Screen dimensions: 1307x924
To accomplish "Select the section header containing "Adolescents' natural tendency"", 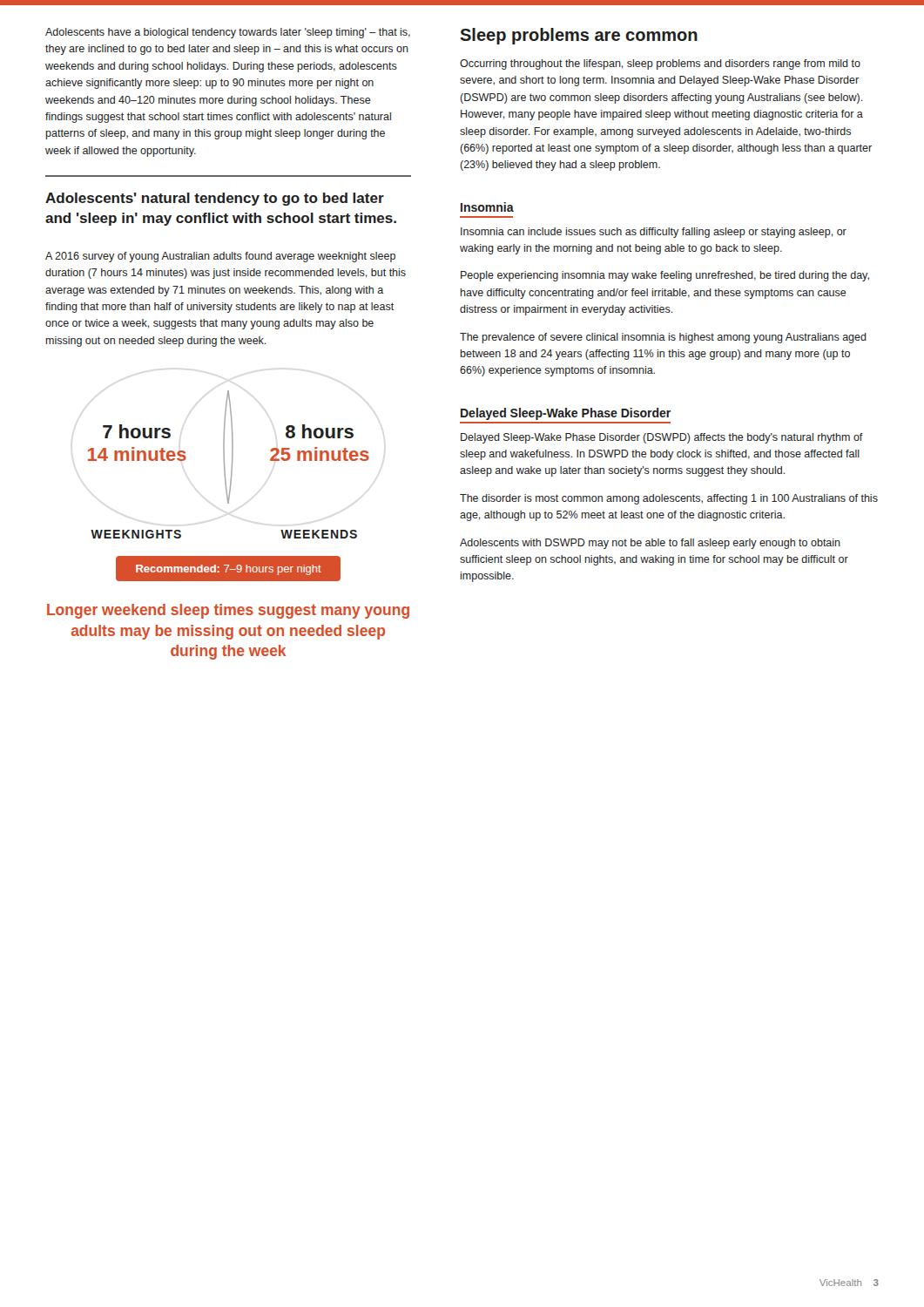I will click(228, 202).
